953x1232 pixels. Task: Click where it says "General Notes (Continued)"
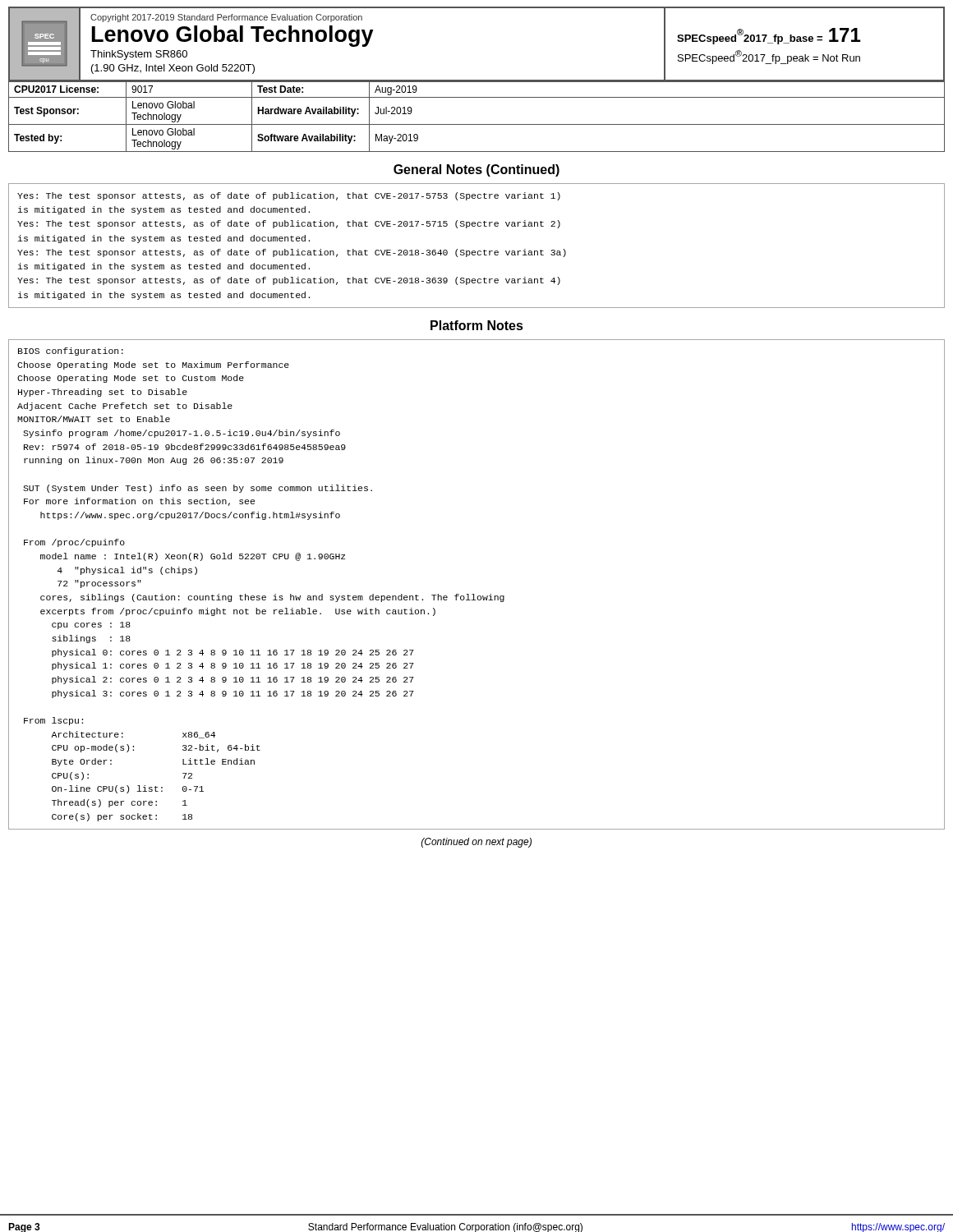pyautogui.click(x=476, y=169)
